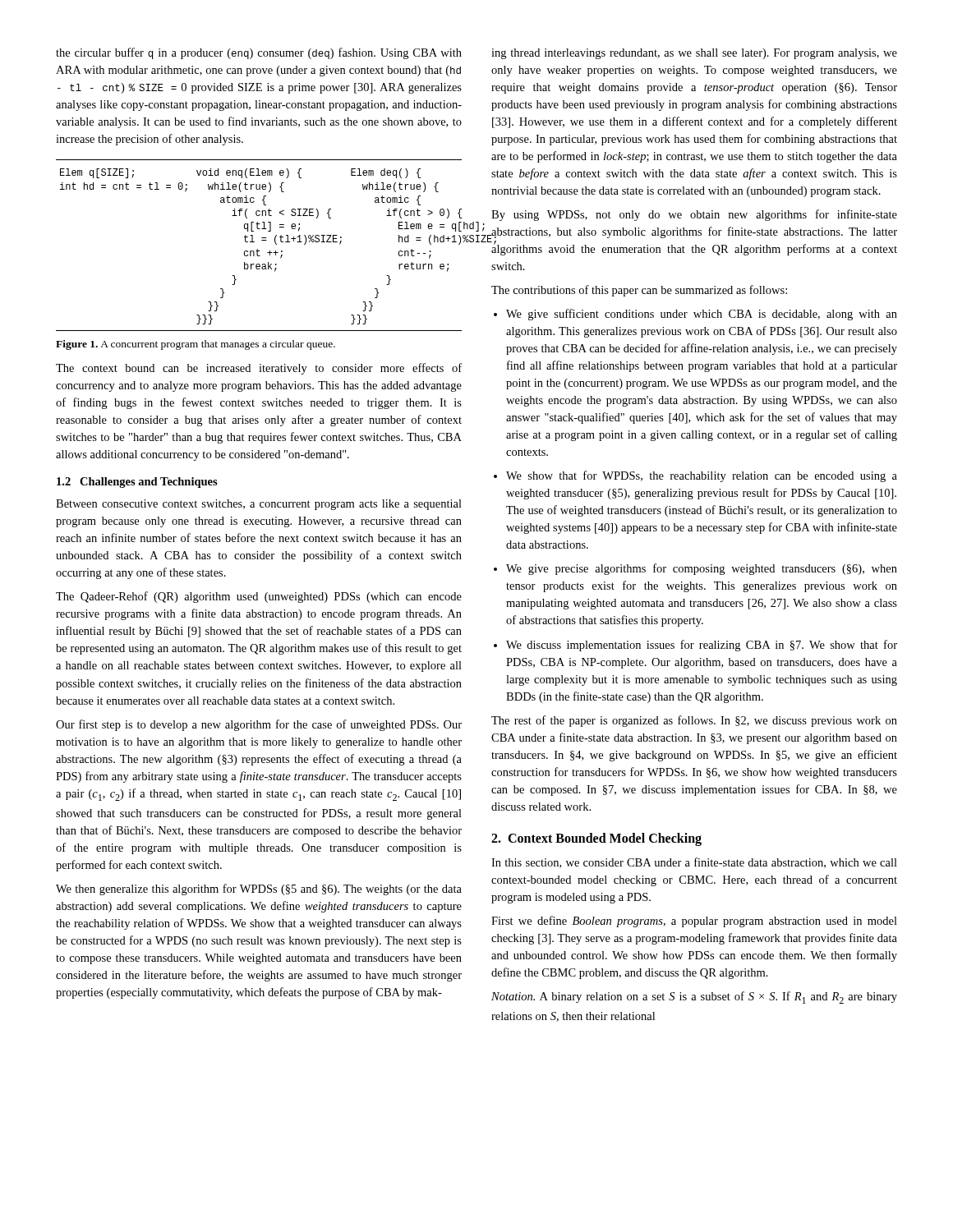Find the block on this page that starts "Notation. A binary relation"

[694, 1007]
